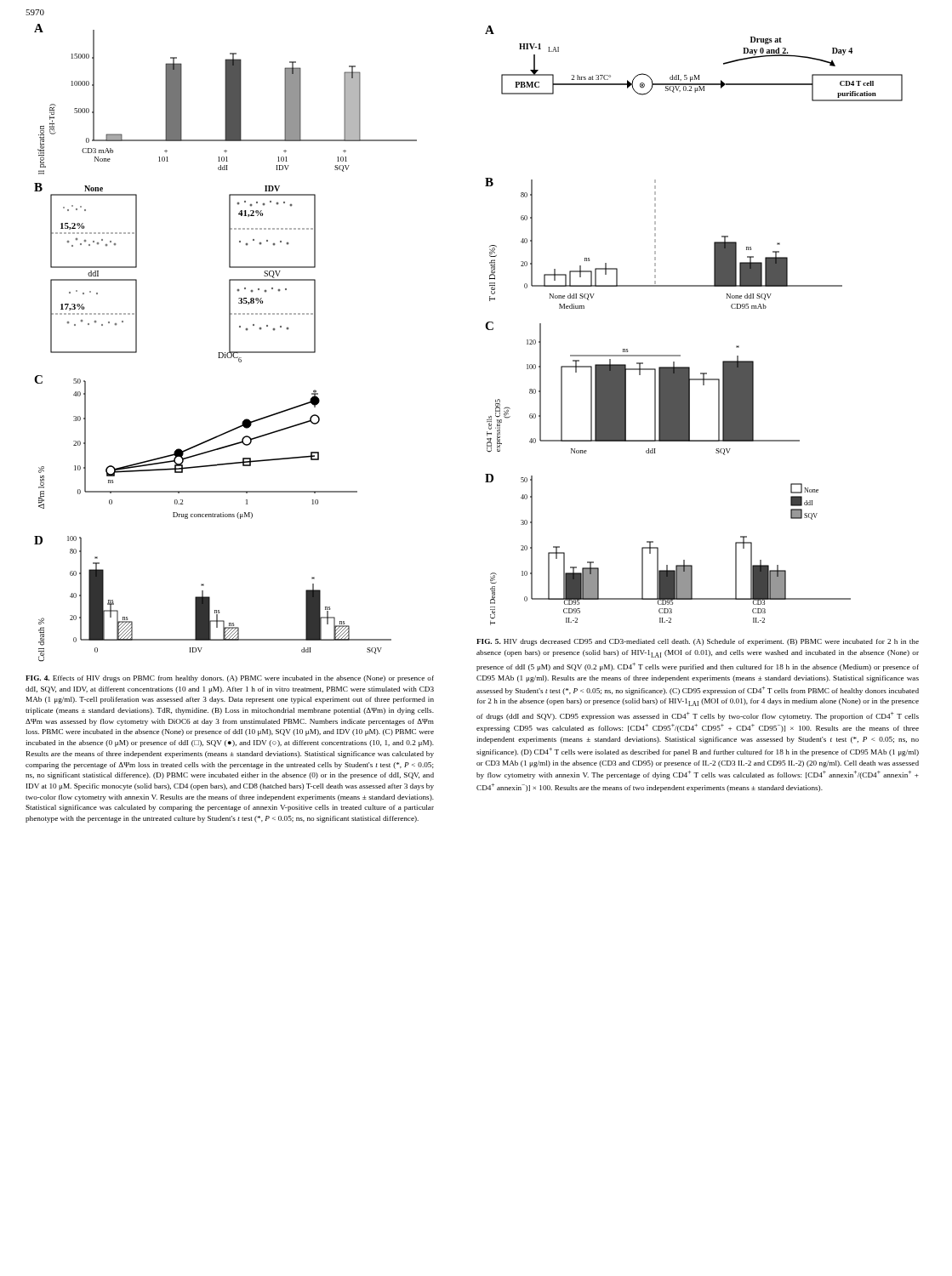Locate the region starting "FIG. 5. HIV drugs decreased CD95 and"

(x=698, y=715)
